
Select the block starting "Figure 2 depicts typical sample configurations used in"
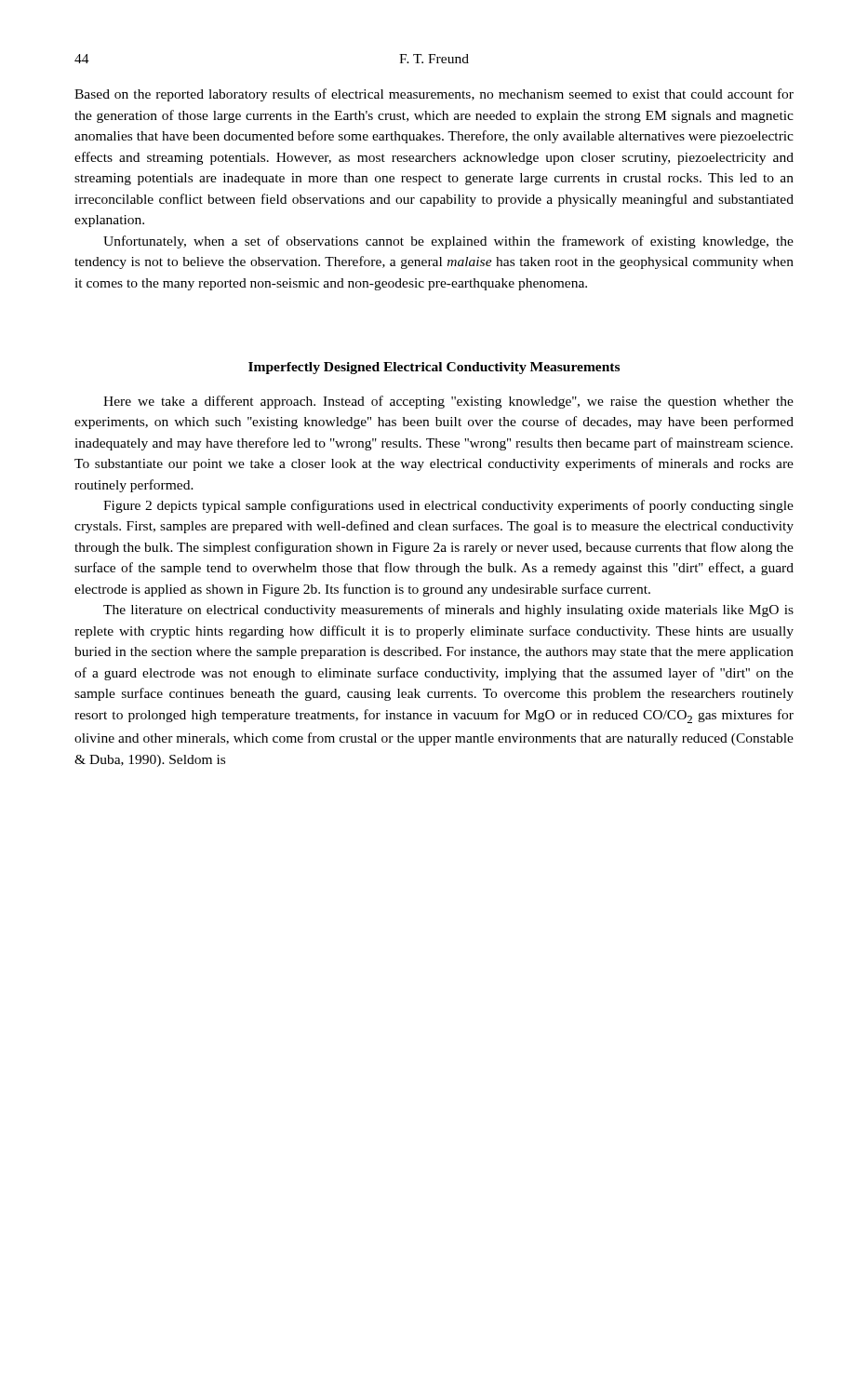point(434,547)
